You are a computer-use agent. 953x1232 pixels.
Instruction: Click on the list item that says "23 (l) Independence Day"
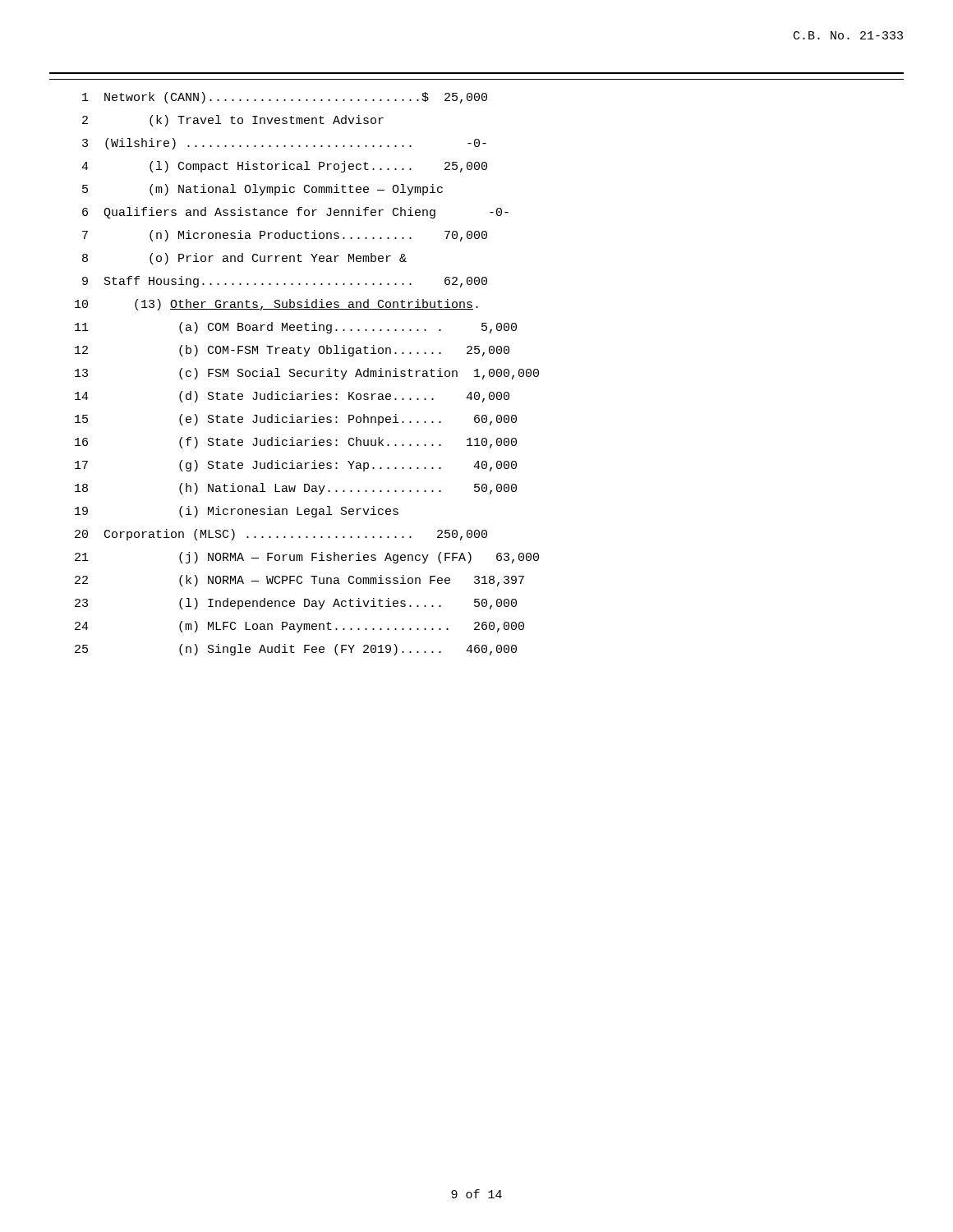coord(476,604)
